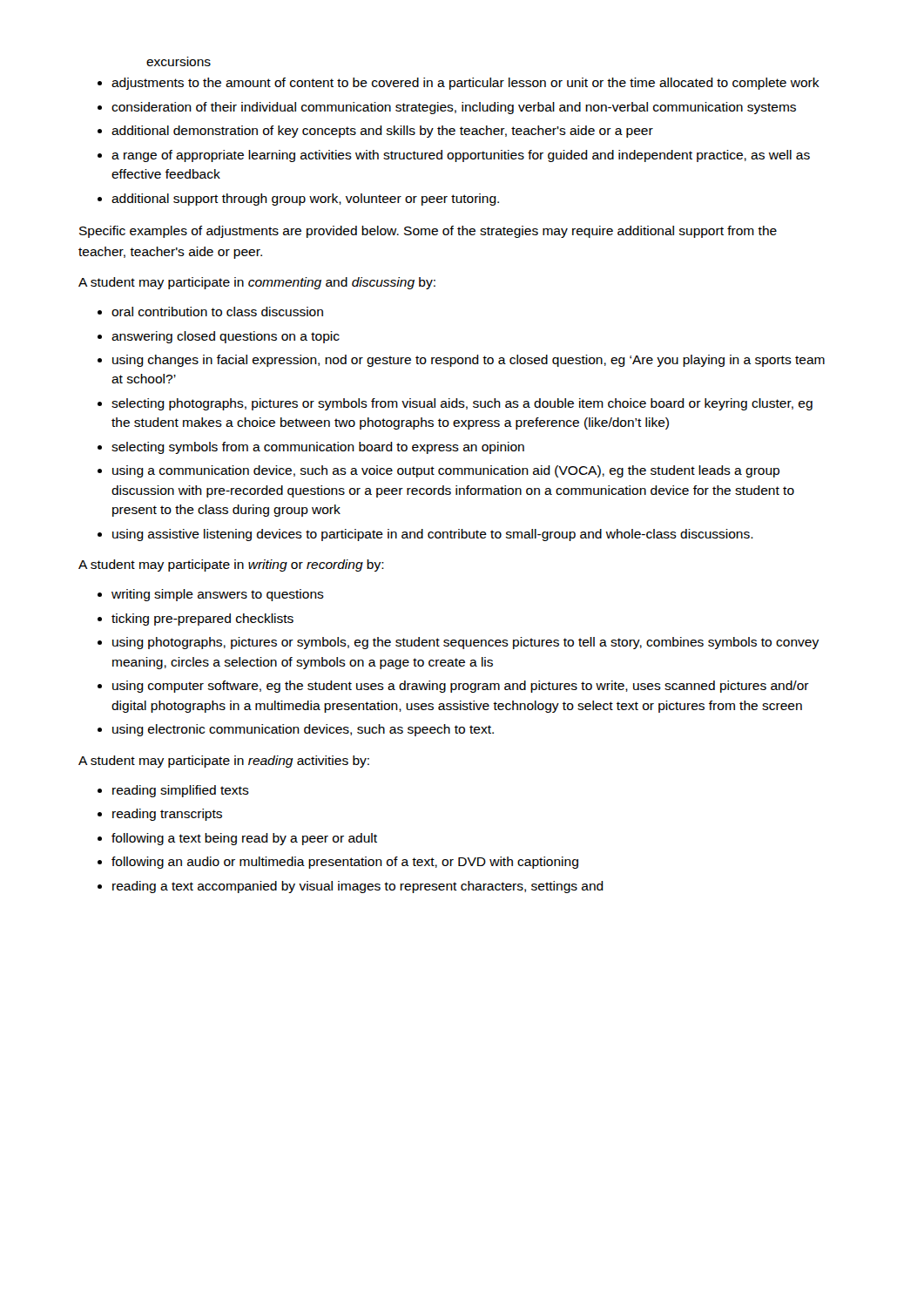Screen dimensions: 1307x924
Task: Click on the text starting "a range of appropriate learning activities with"
Action: [461, 164]
